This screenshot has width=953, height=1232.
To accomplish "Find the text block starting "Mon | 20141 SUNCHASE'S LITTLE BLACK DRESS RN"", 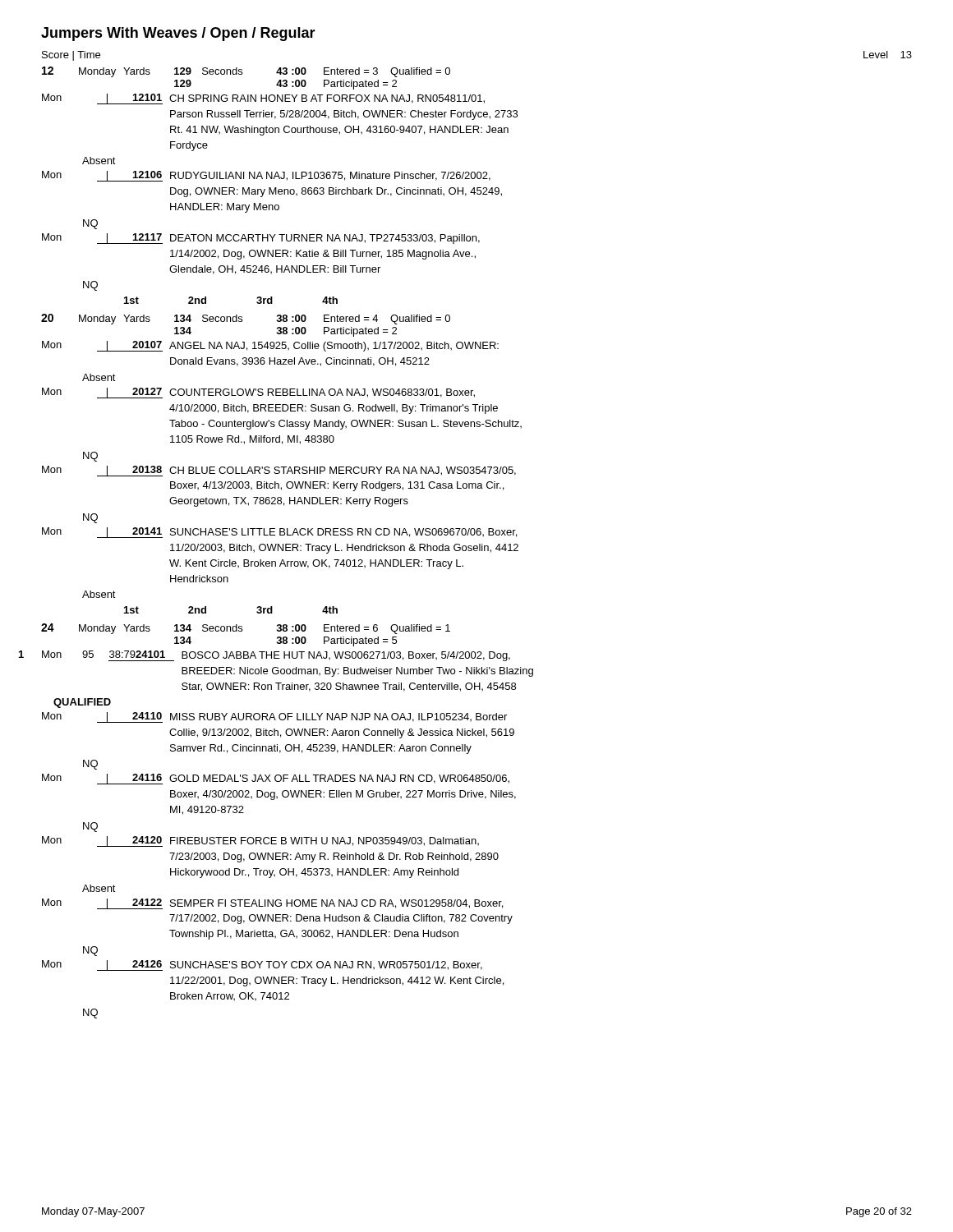I will [476, 556].
